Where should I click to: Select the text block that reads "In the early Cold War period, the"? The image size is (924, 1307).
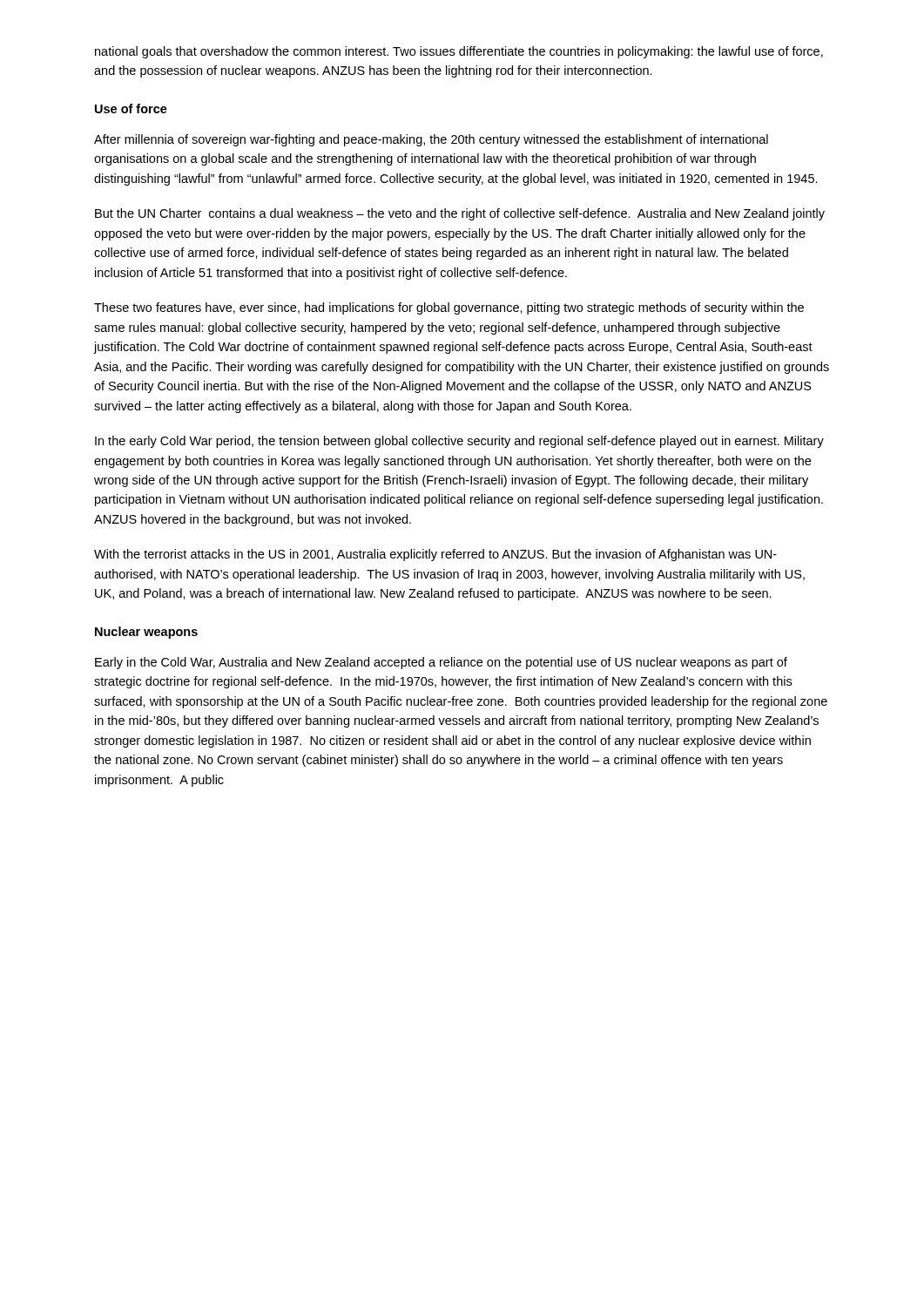pyautogui.click(x=459, y=480)
